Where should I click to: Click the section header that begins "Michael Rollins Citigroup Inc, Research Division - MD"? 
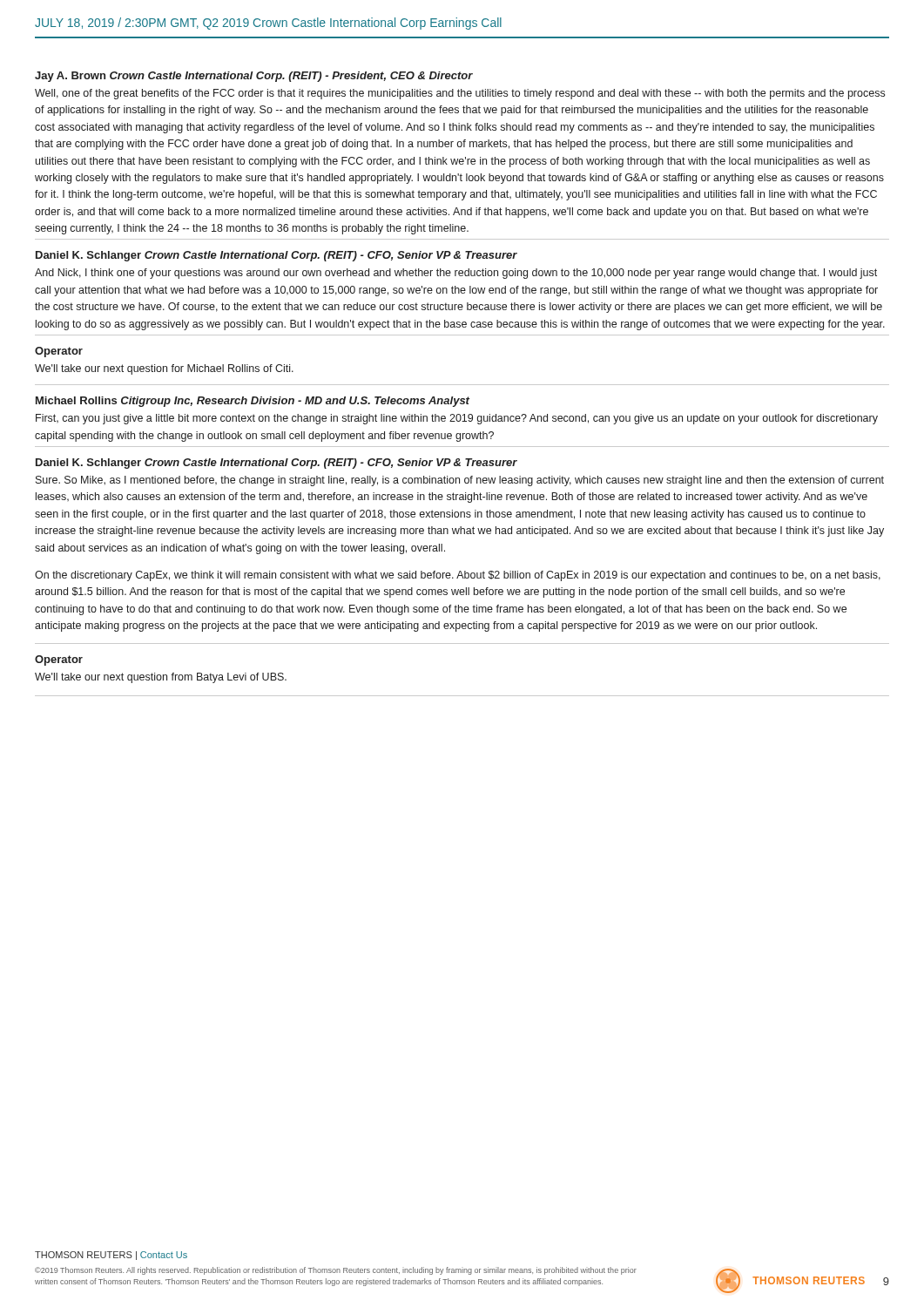coord(252,401)
